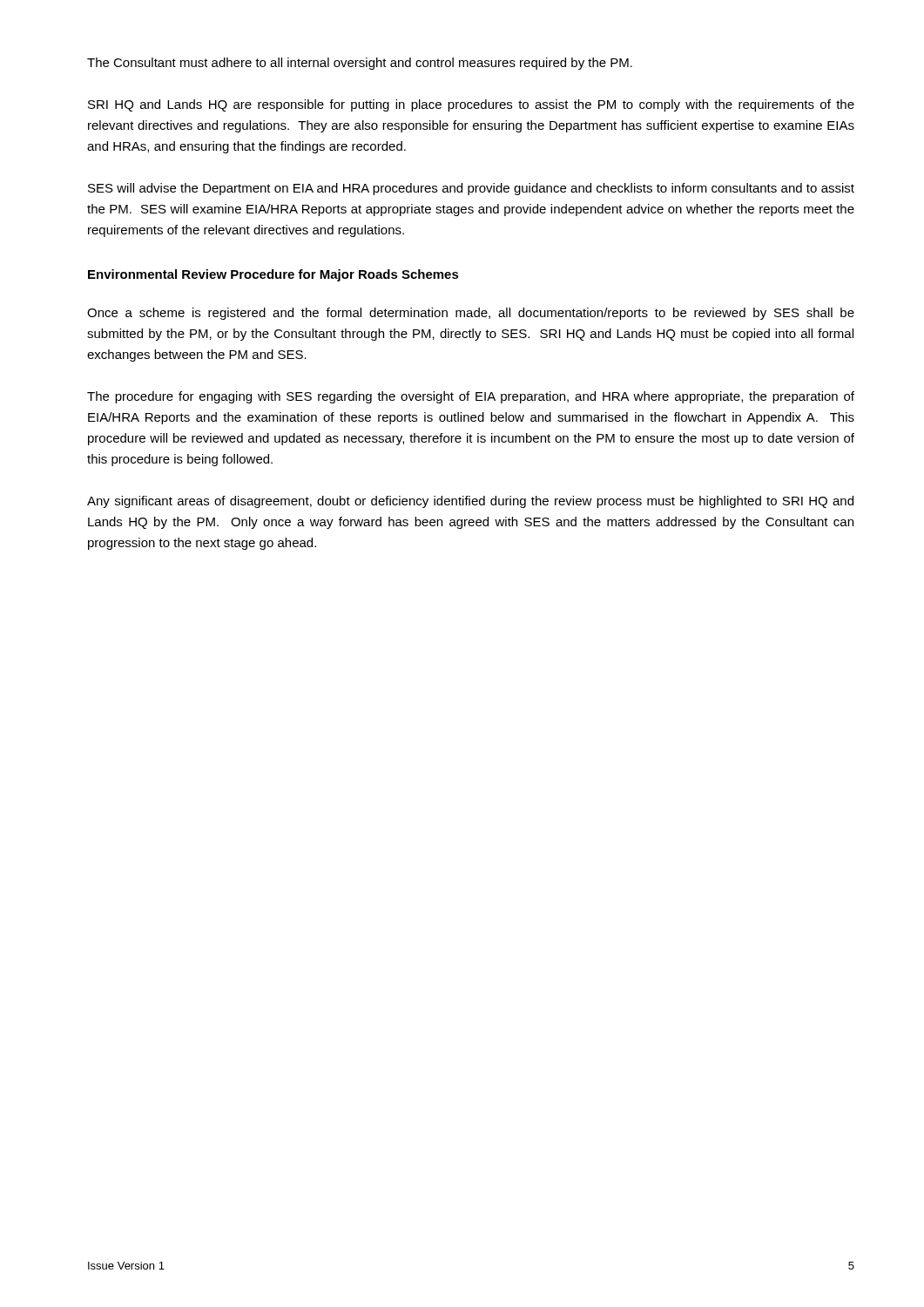Navigate to the text starting "Once a scheme is"
Image resolution: width=924 pixels, height=1307 pixels.
click(471, 333)
